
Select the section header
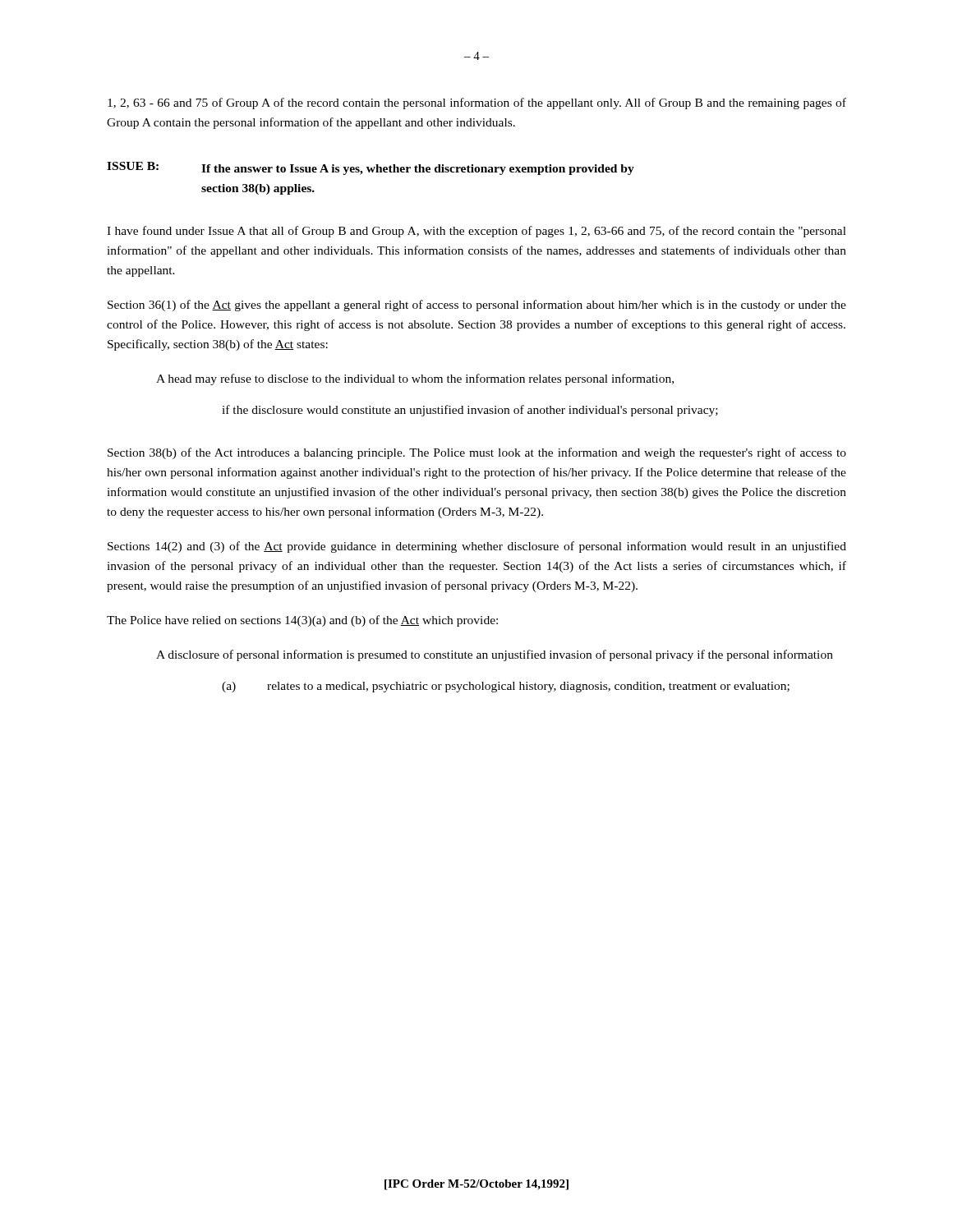point(370,178)
